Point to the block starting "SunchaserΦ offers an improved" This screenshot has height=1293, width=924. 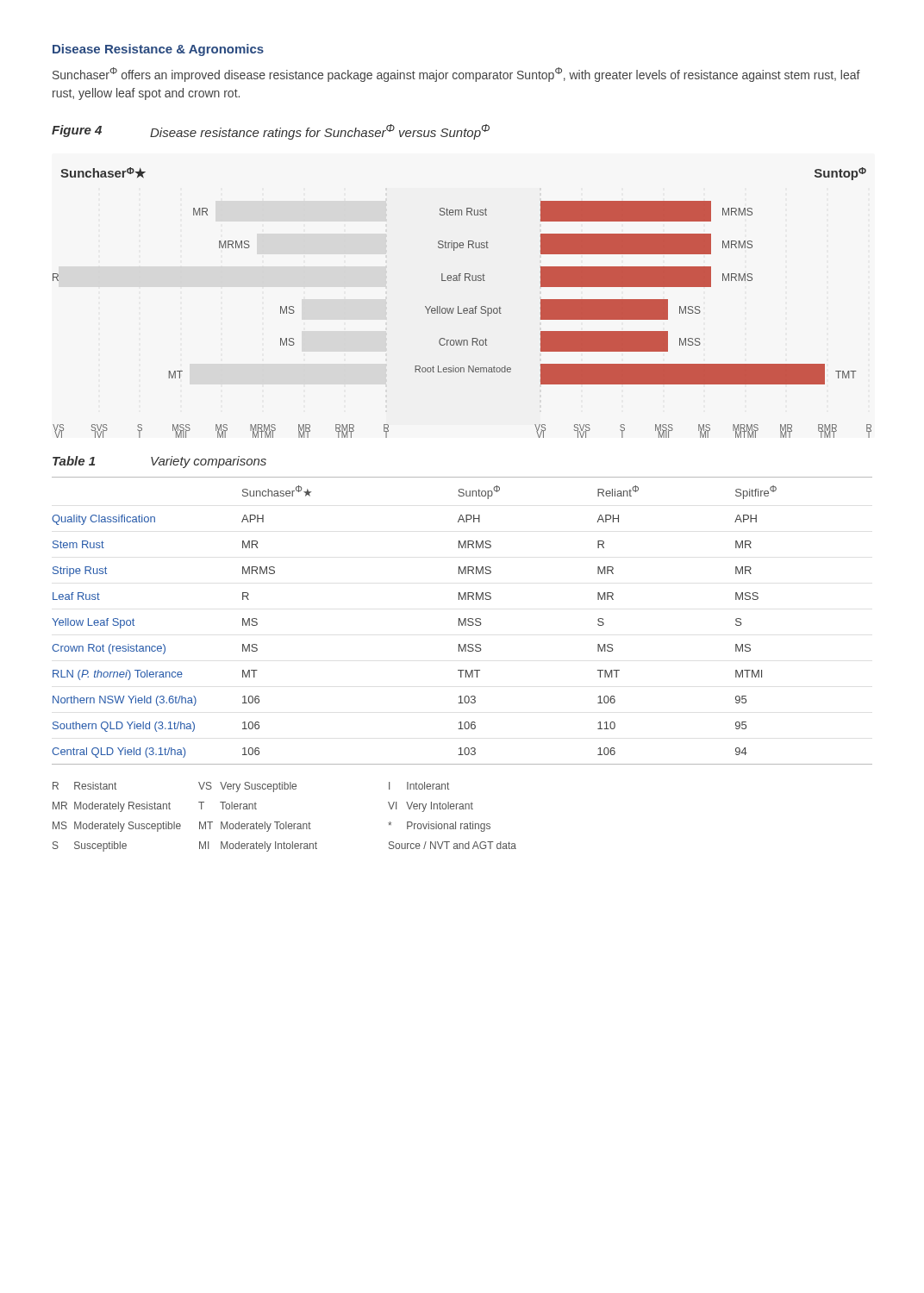coord(456,82)
